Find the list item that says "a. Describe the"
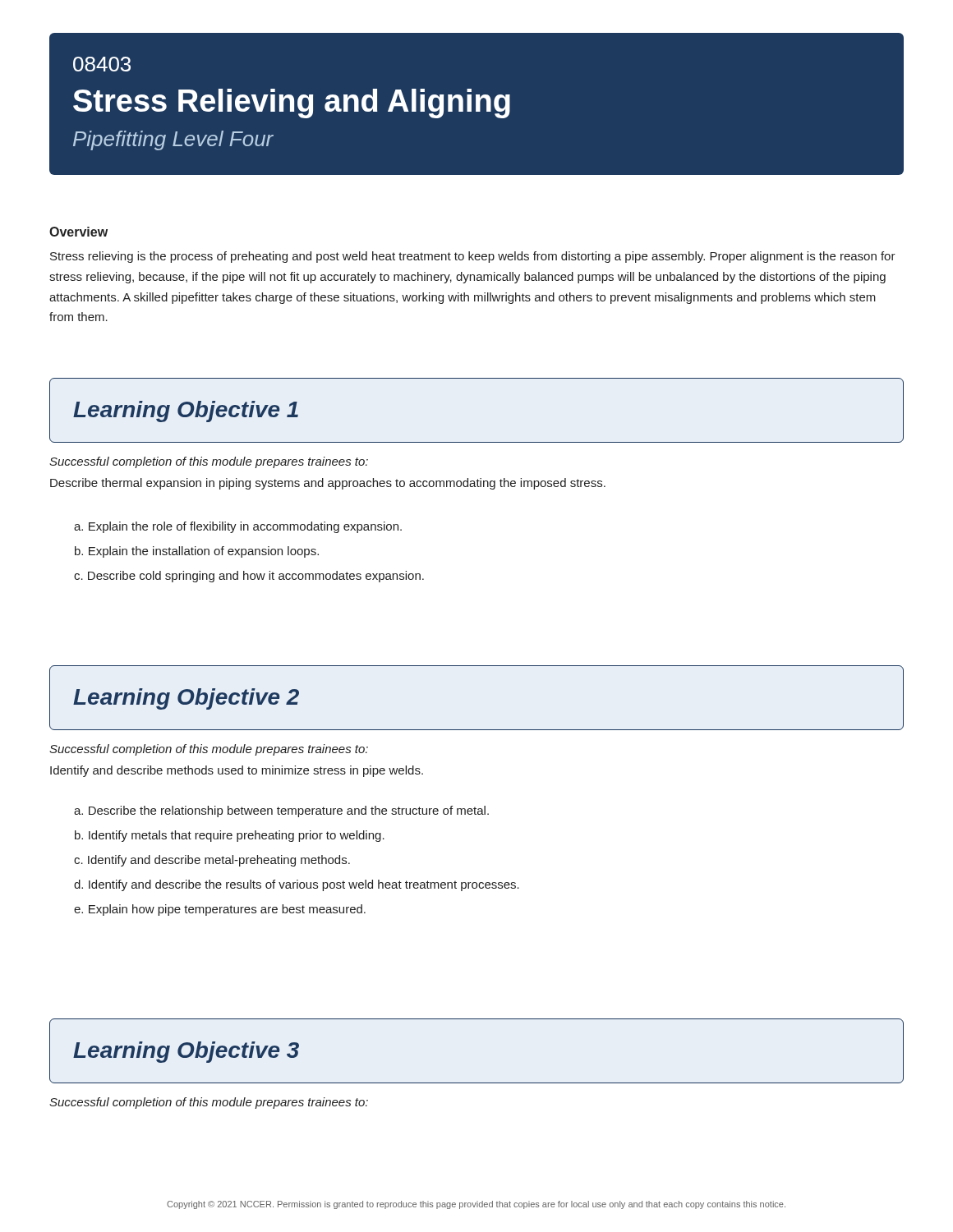953x1232 pixels. click(489, 810)
